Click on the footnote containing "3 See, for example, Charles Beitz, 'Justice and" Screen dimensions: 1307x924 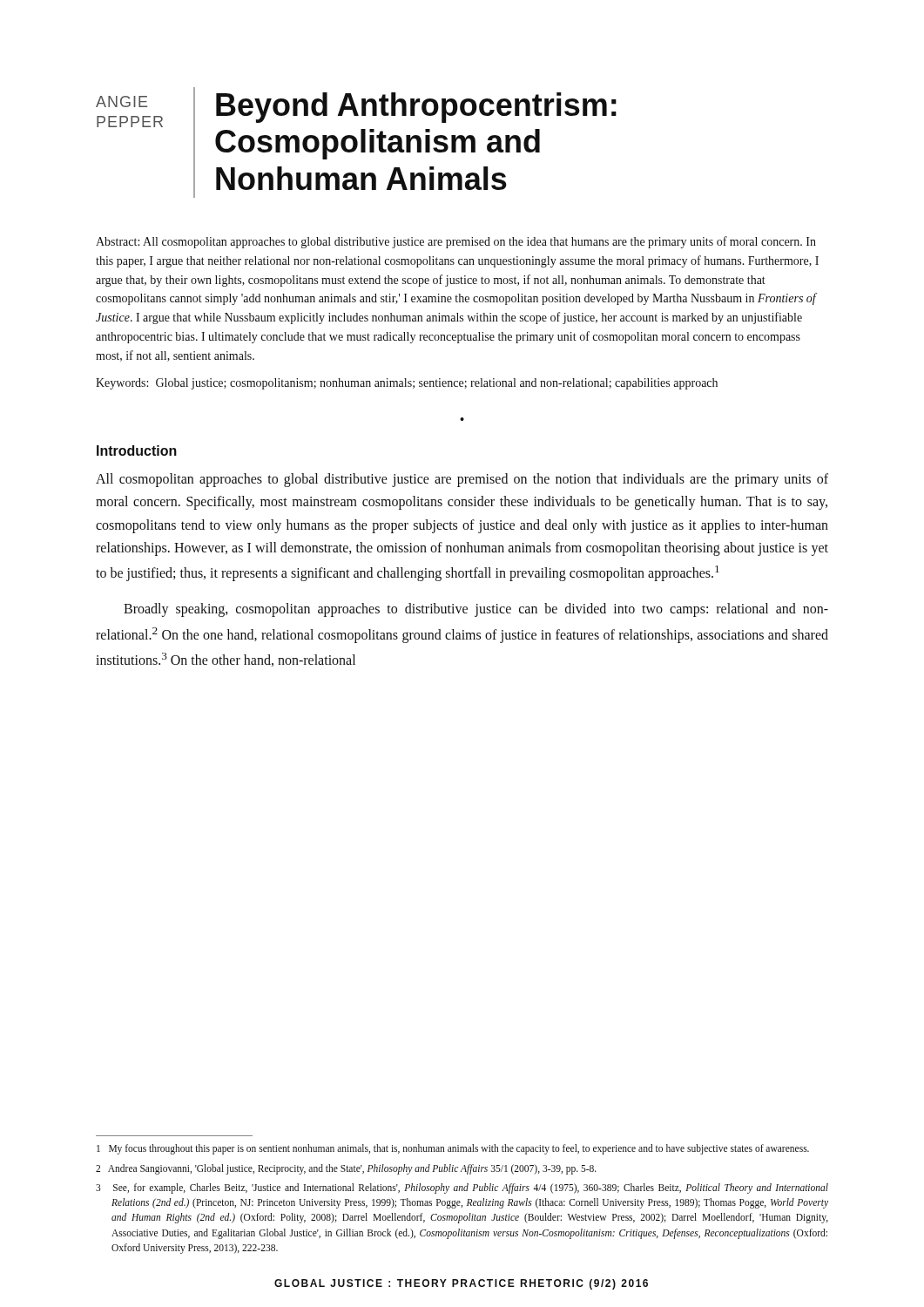pos(462,1217)
